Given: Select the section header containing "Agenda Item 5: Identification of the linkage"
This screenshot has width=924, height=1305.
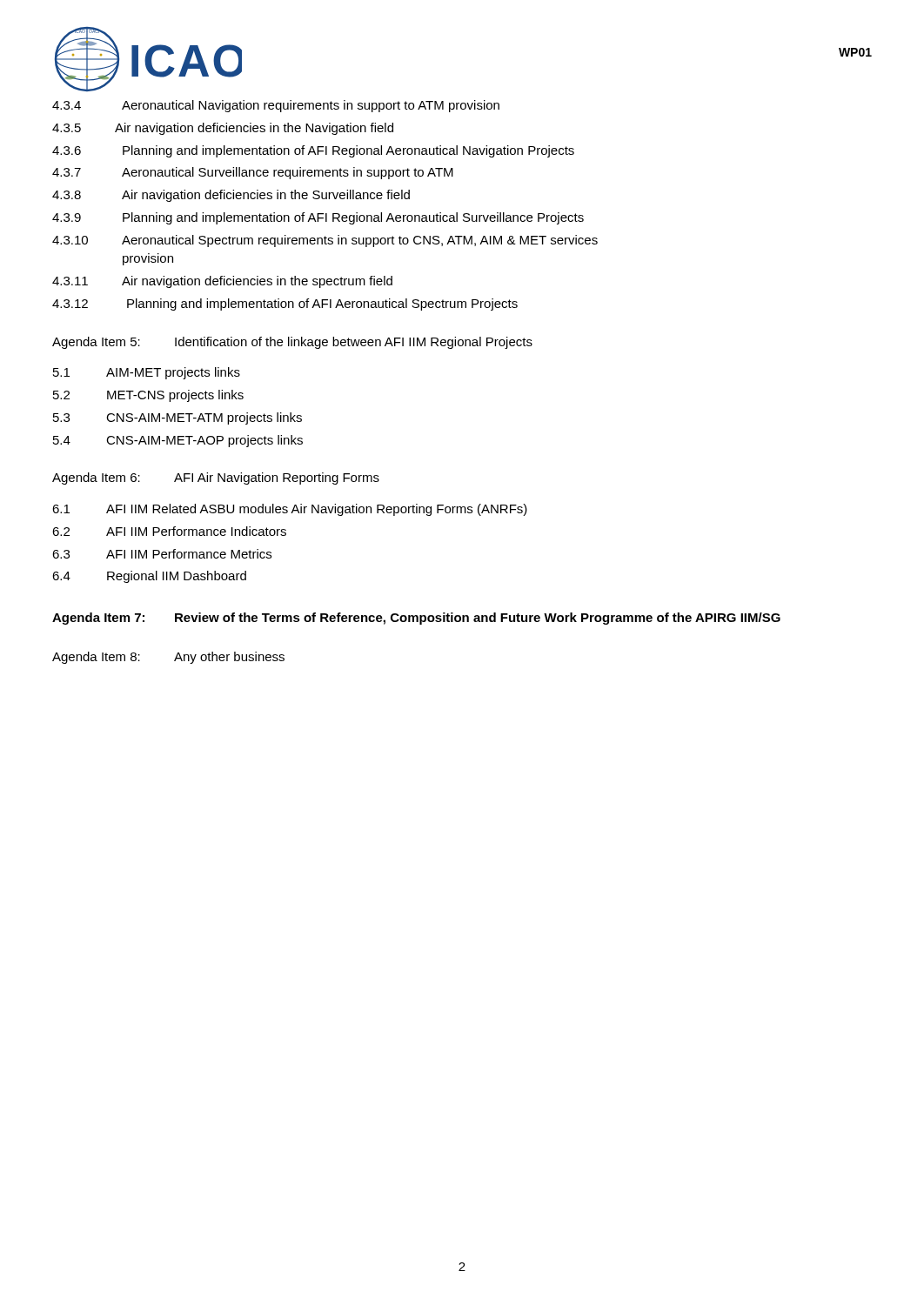Looking at the screenshot, I should (x=292, y=341).
